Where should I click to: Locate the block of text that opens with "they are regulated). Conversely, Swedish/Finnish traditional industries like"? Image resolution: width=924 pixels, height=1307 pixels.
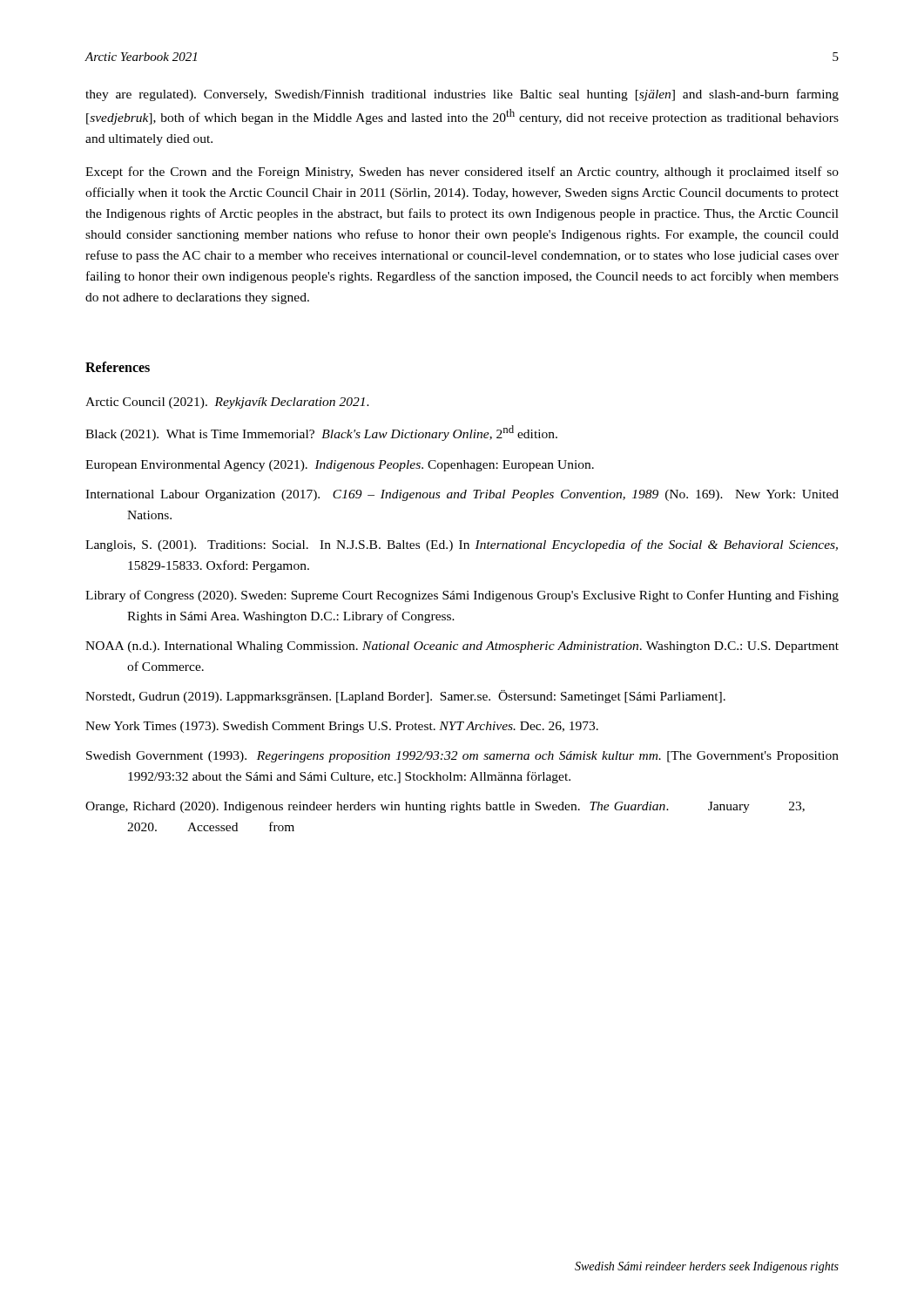pos(462,116)
